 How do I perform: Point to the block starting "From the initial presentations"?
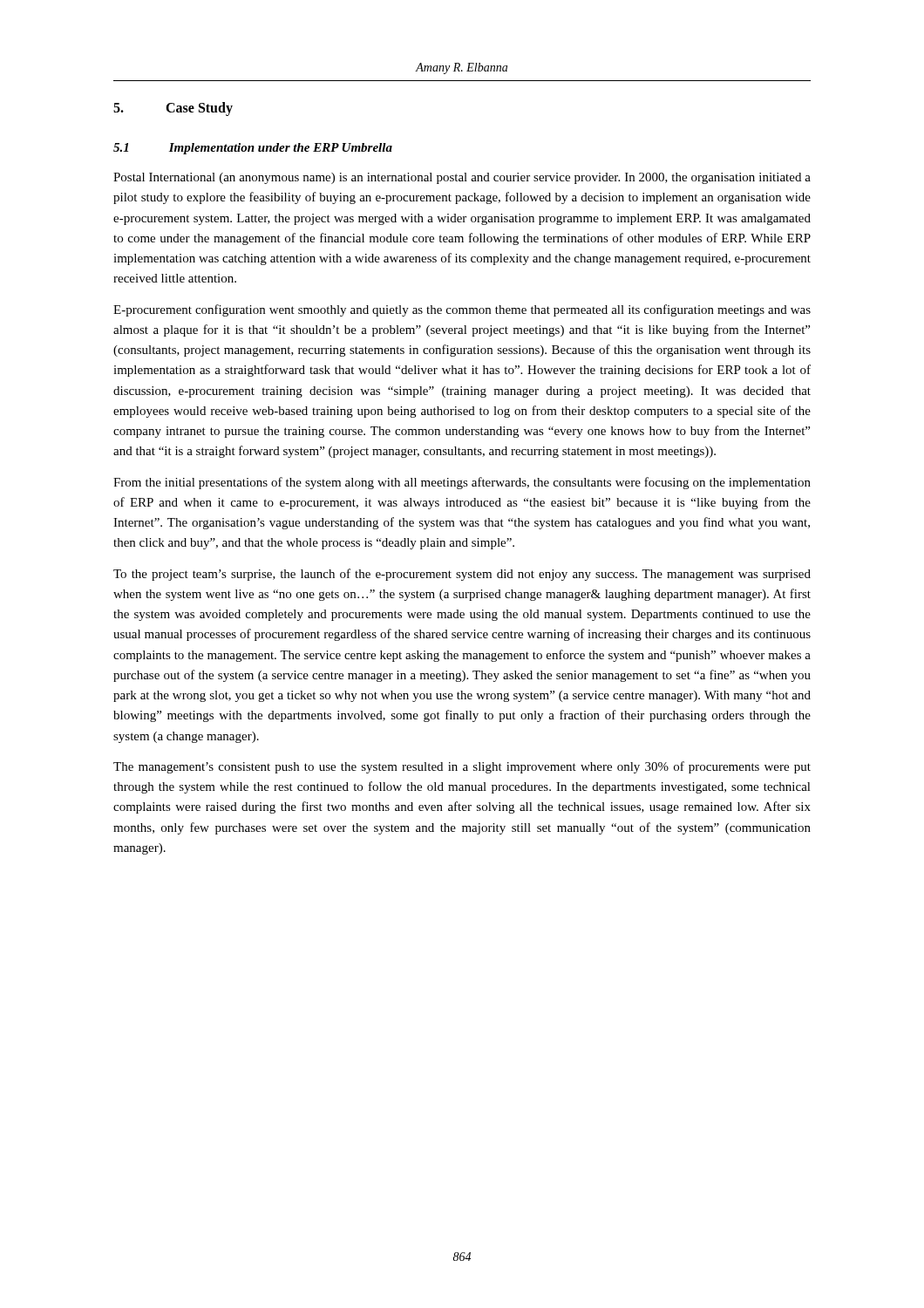(x=462, y=512)
